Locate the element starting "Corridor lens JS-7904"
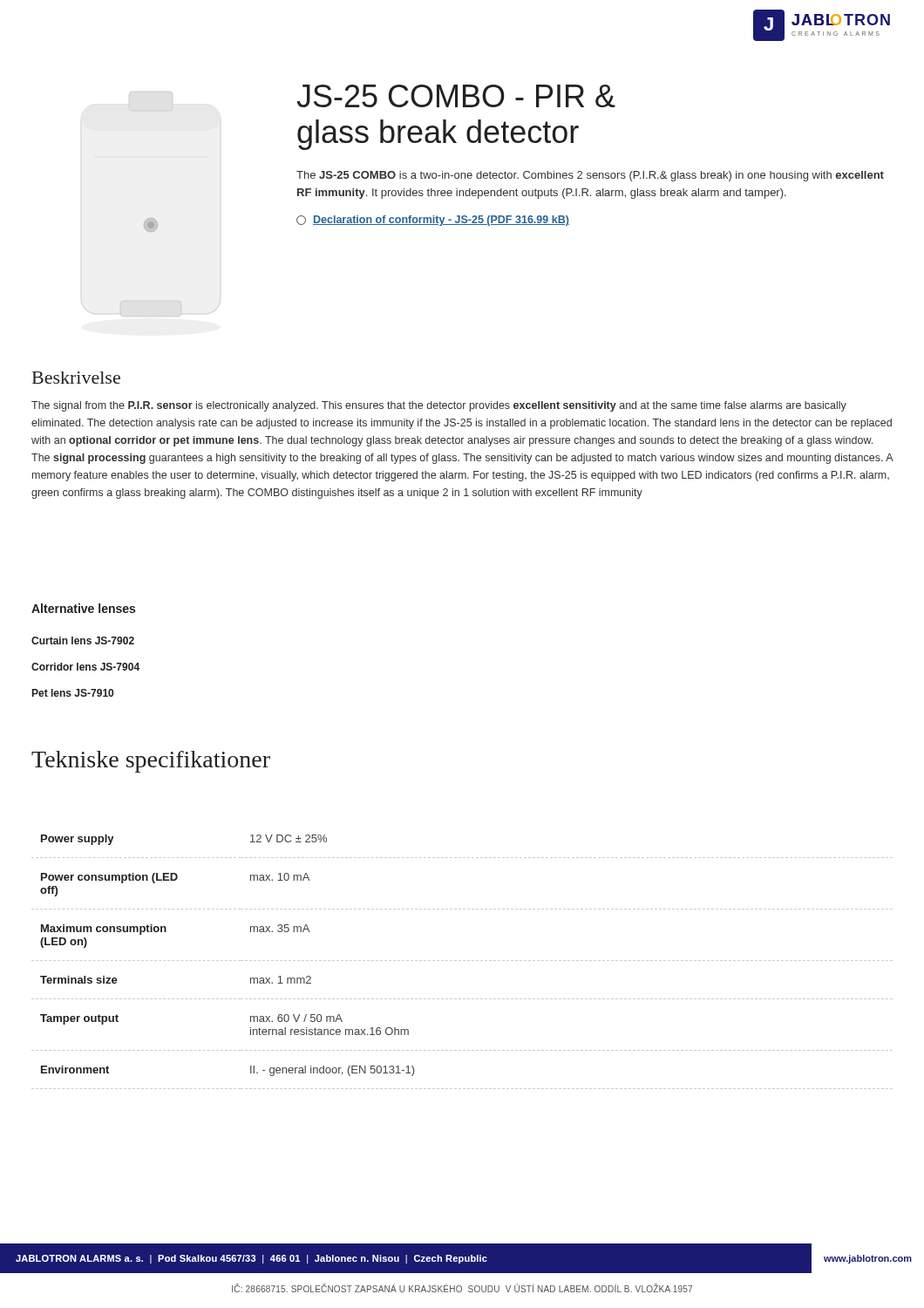The height and width of the screenshot is (1308, 924). point(85,667)
